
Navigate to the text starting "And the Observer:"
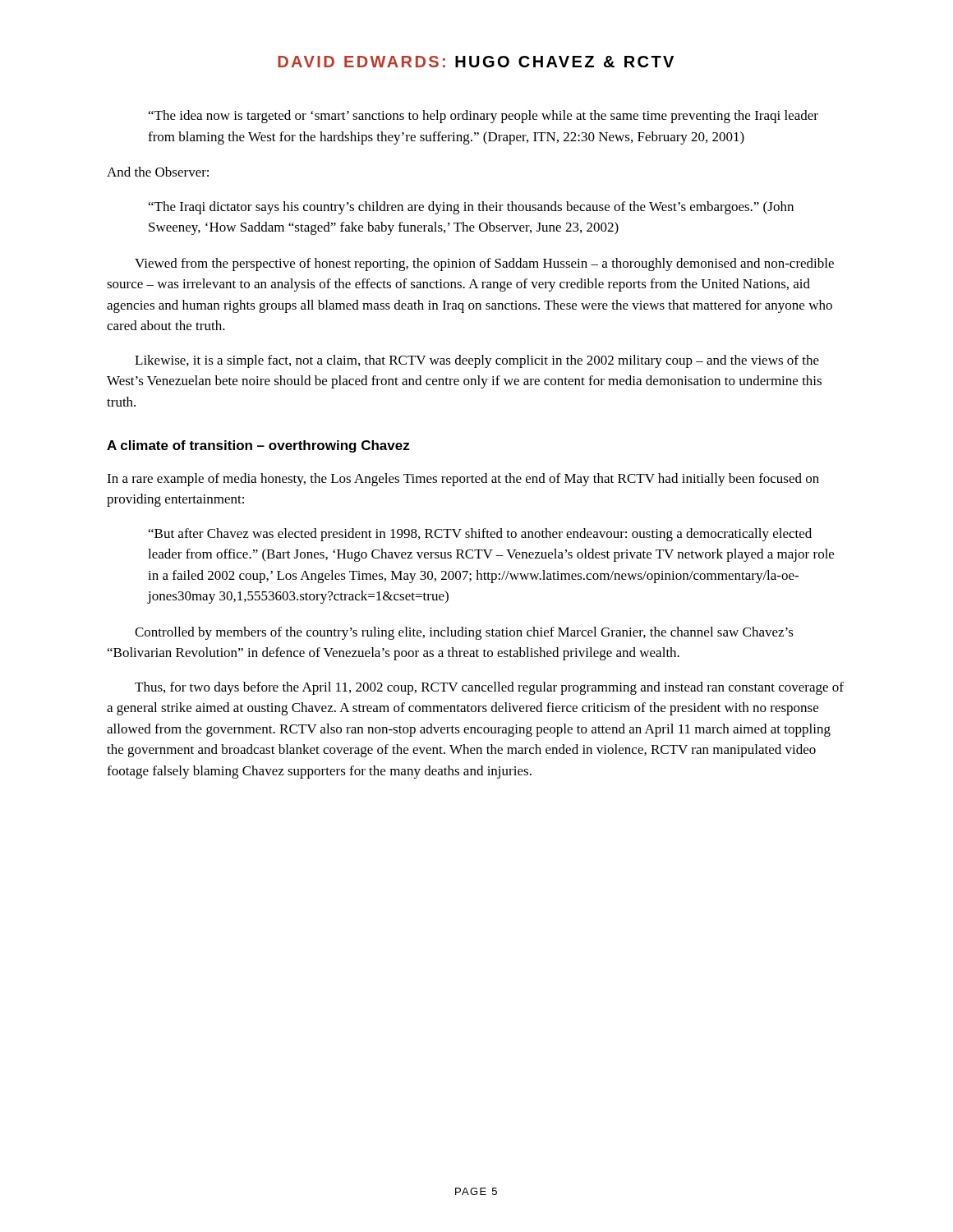[x=158, y=172]
